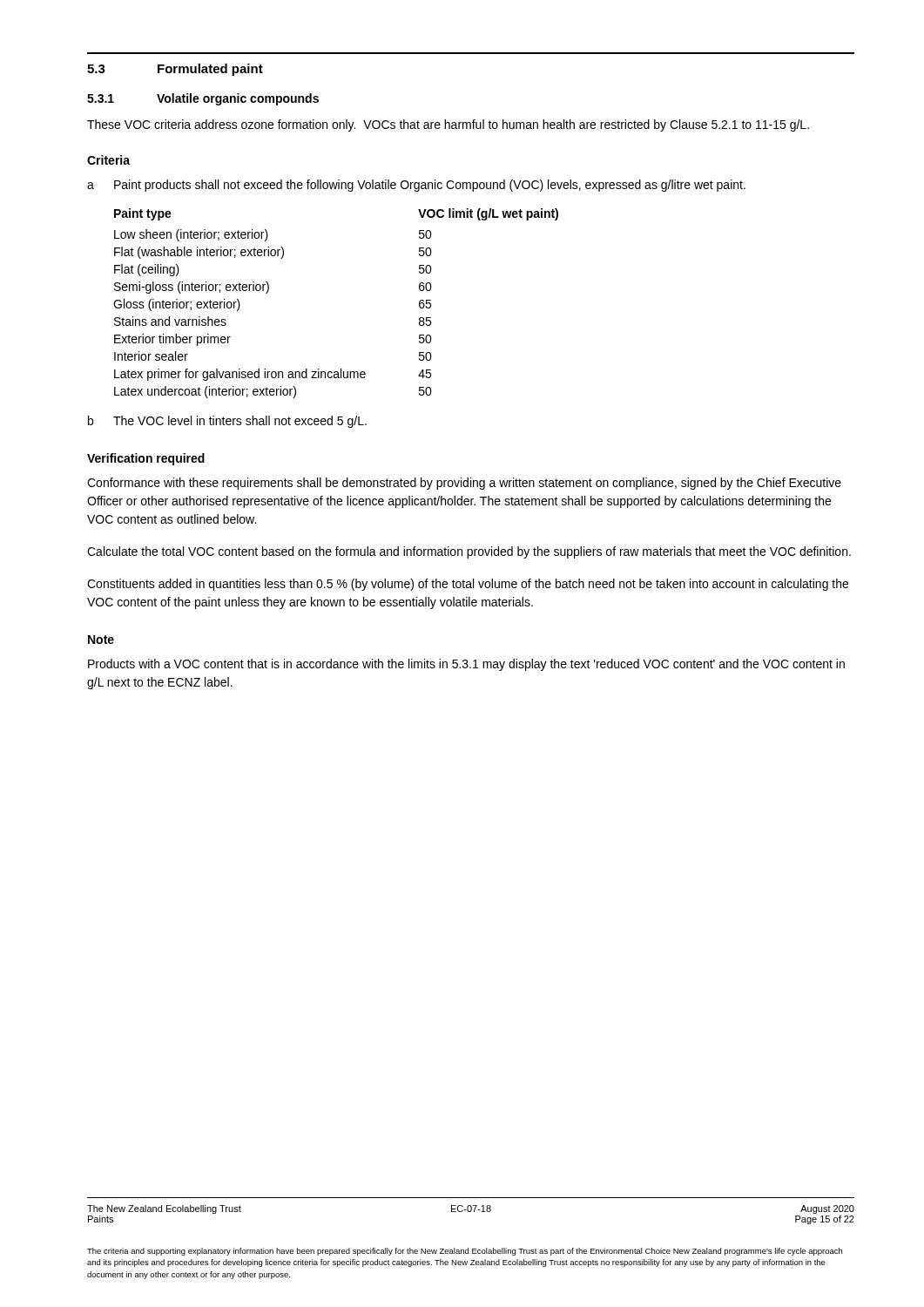Find the section header that reads "5.3.1 Volatile organic compounds"

coord(203,98)
